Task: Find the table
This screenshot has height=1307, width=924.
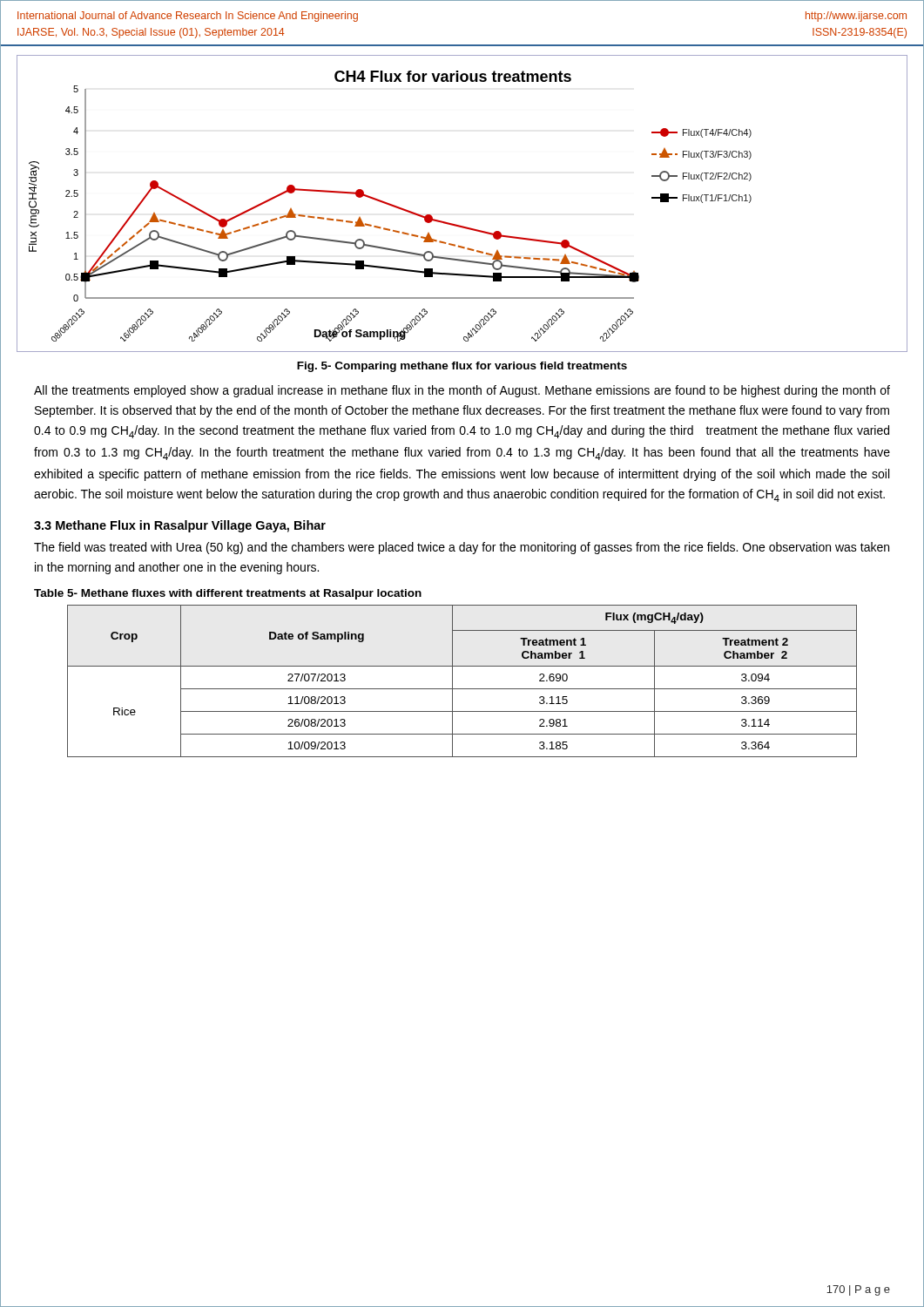Action: point(462,681)
